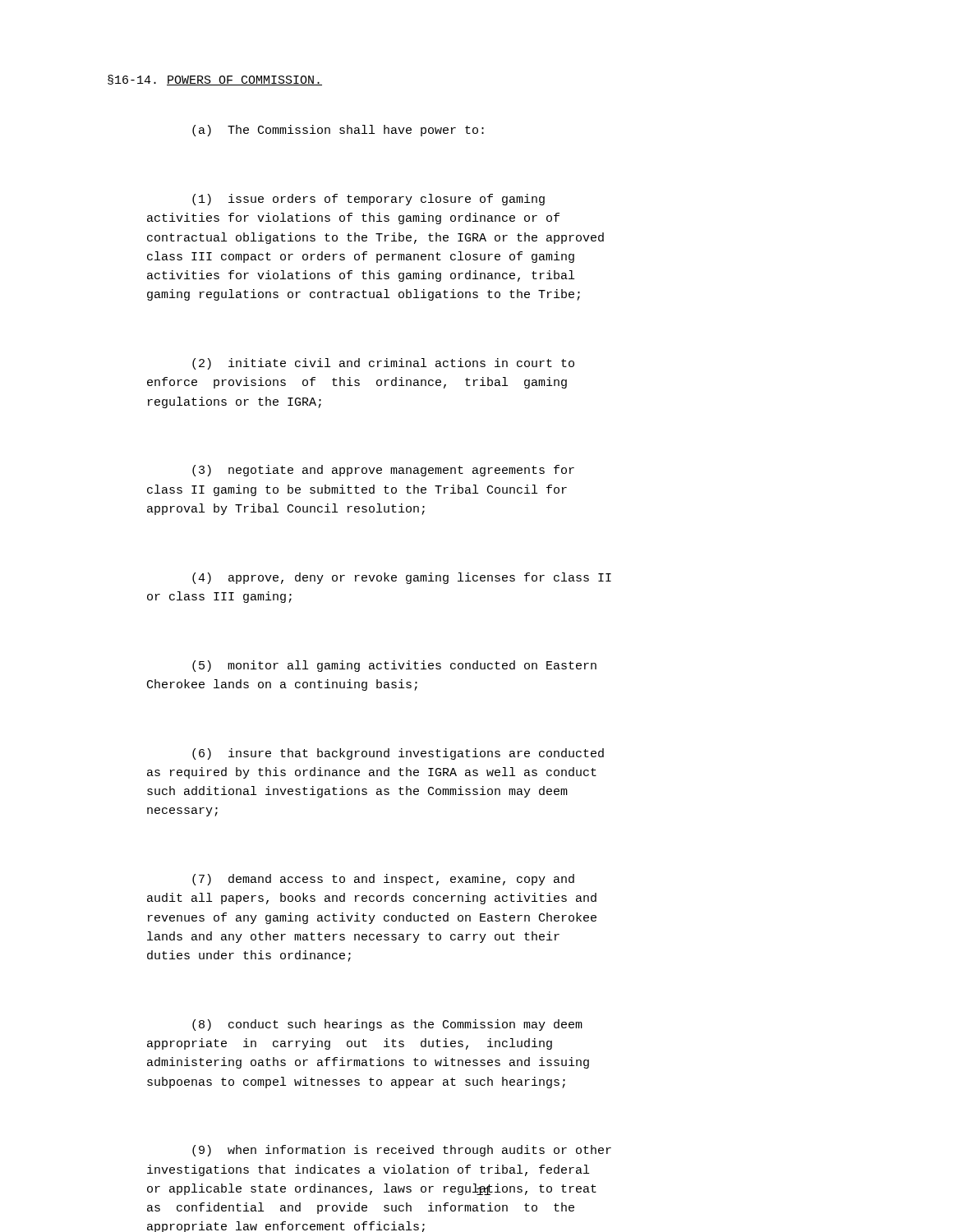967x1232 pixels.
Task: Click on the list item that says "(3) negotiate and approve management agreements"
Action: coord(361,500)
